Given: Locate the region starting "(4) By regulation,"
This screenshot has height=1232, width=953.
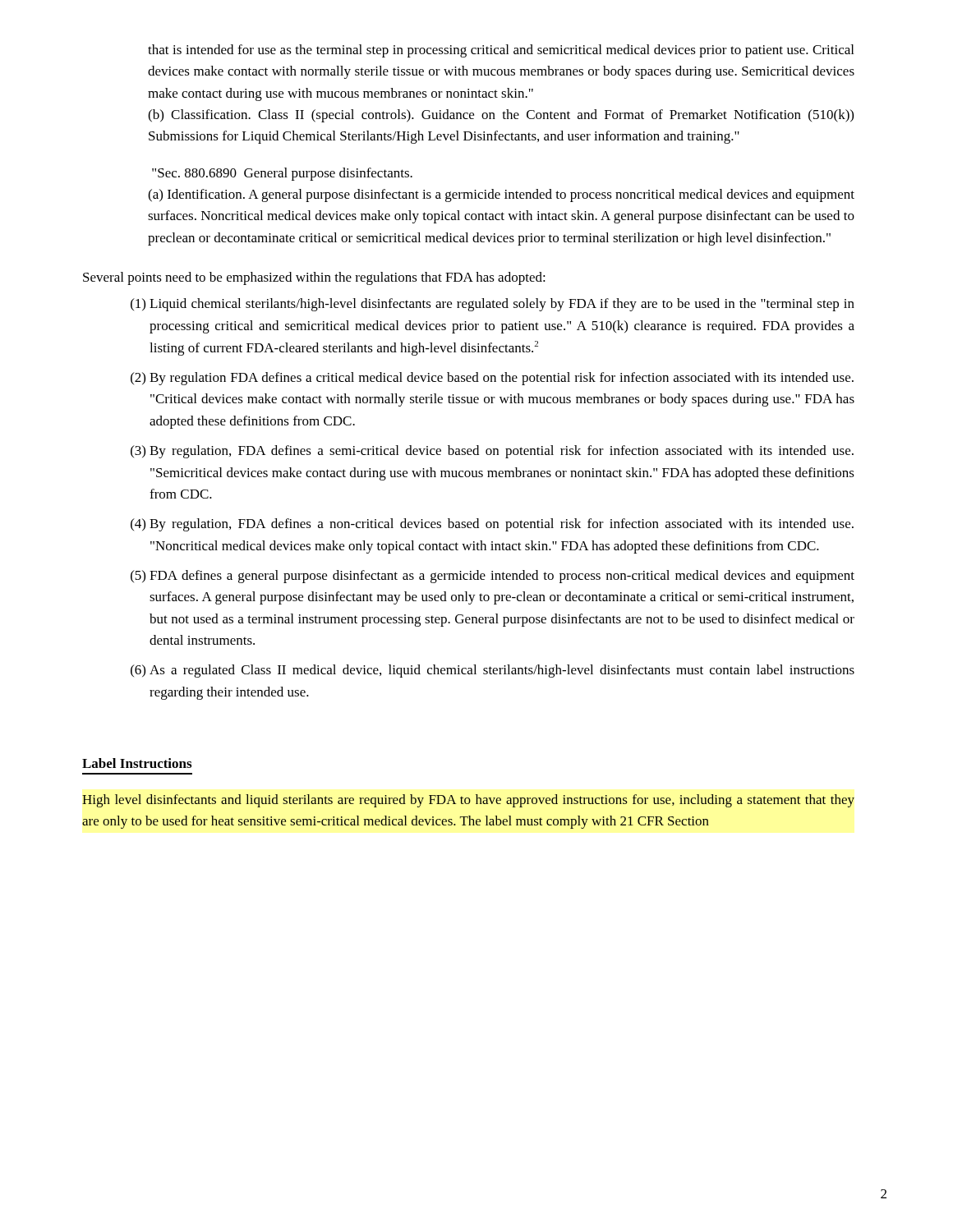Looking at the screenshot, I should pyautogui.click(x=481, y=535).
